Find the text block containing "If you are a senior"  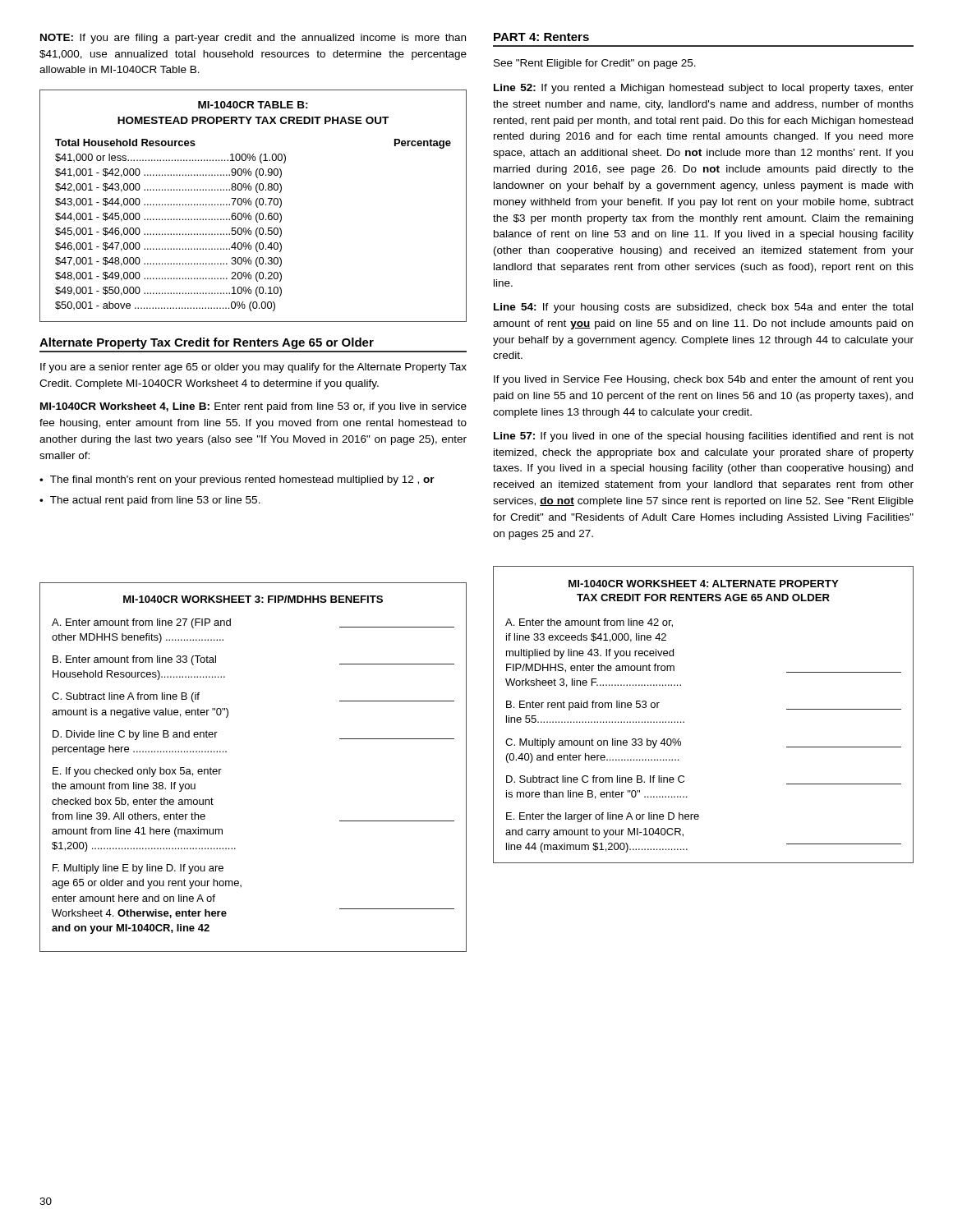[253, 375]
